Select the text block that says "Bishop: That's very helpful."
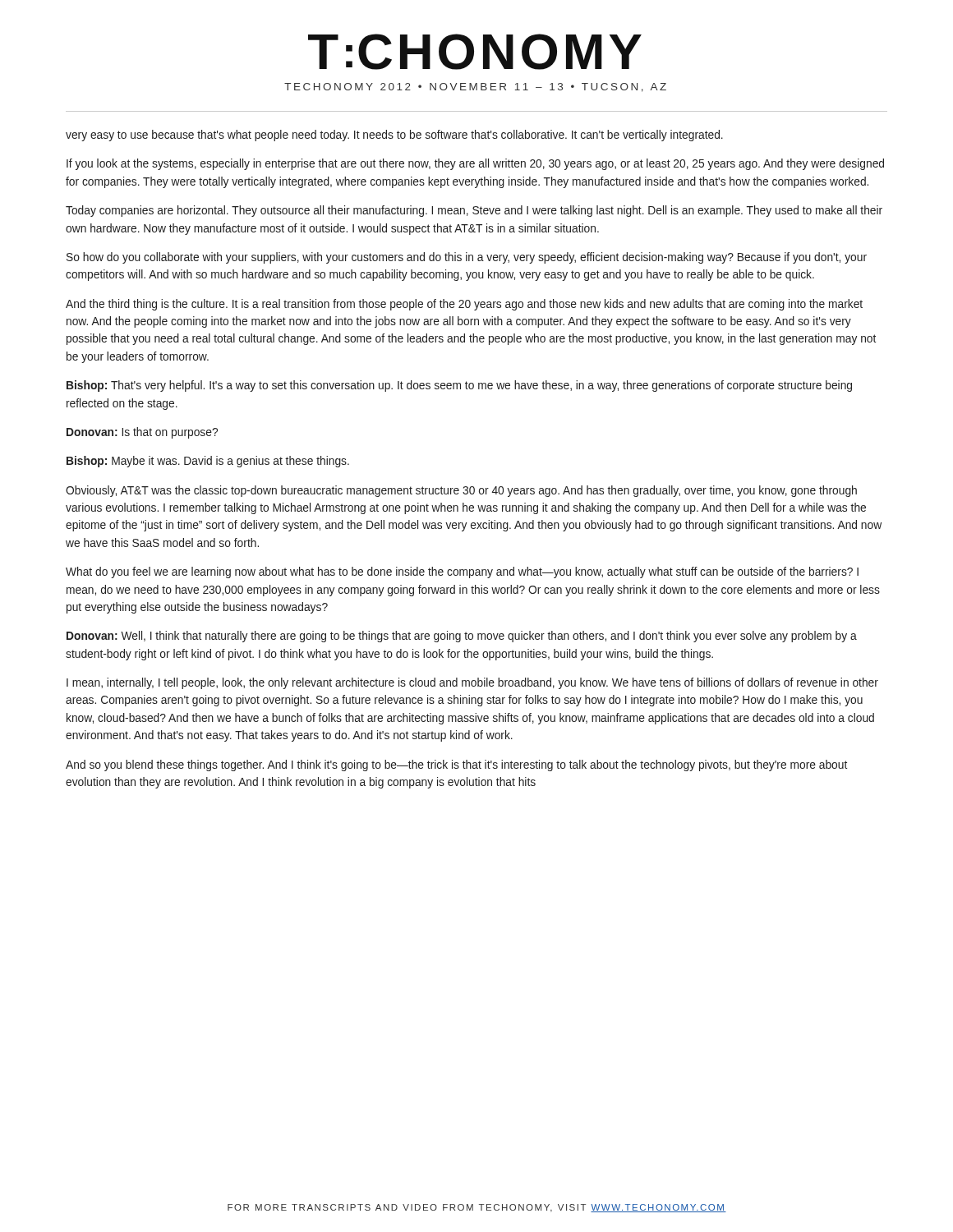This screenshot has height=1232, width=953. tap(459, 394)
